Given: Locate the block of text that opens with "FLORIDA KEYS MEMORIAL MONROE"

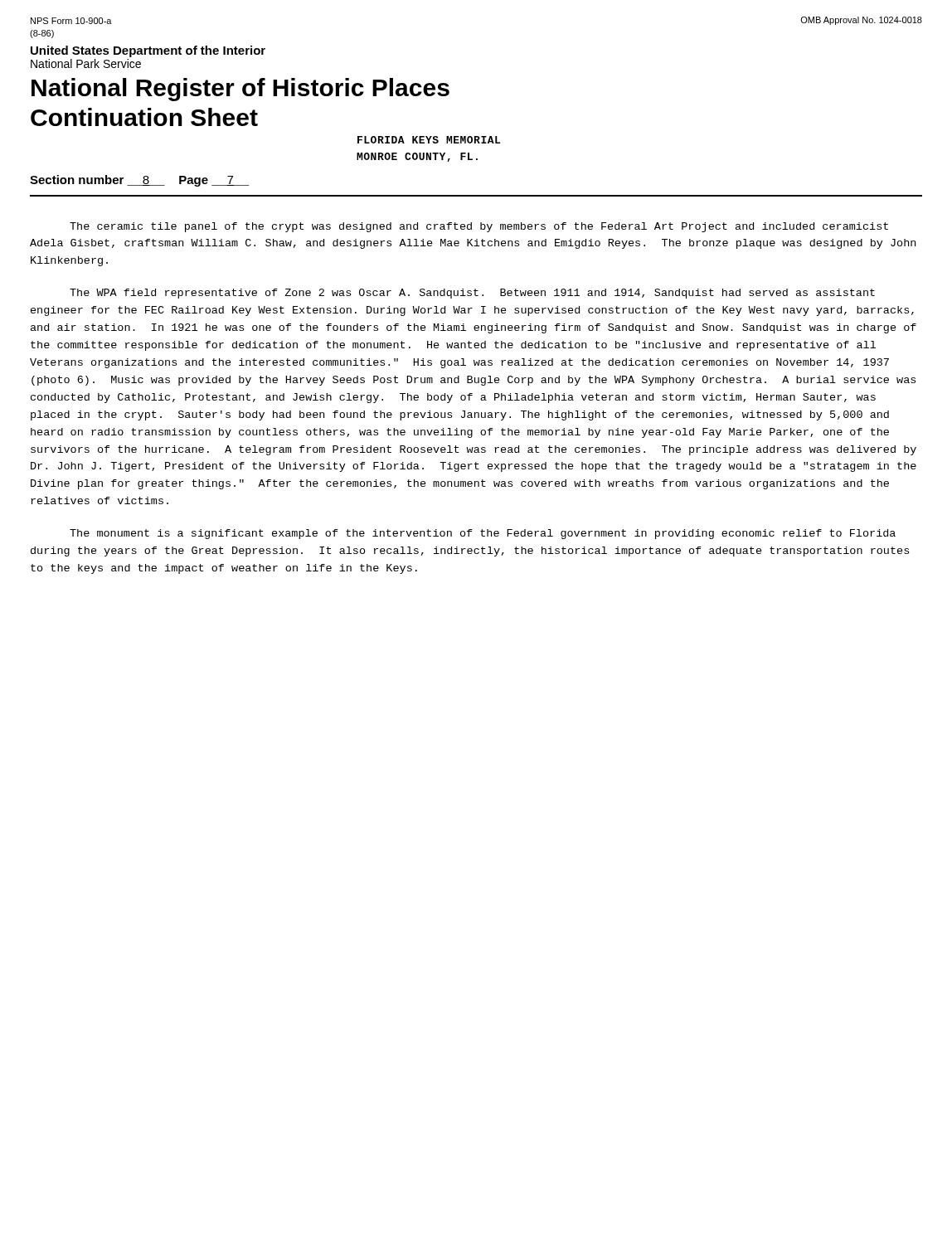Looking at the screenshot, I should coord(429,149).
